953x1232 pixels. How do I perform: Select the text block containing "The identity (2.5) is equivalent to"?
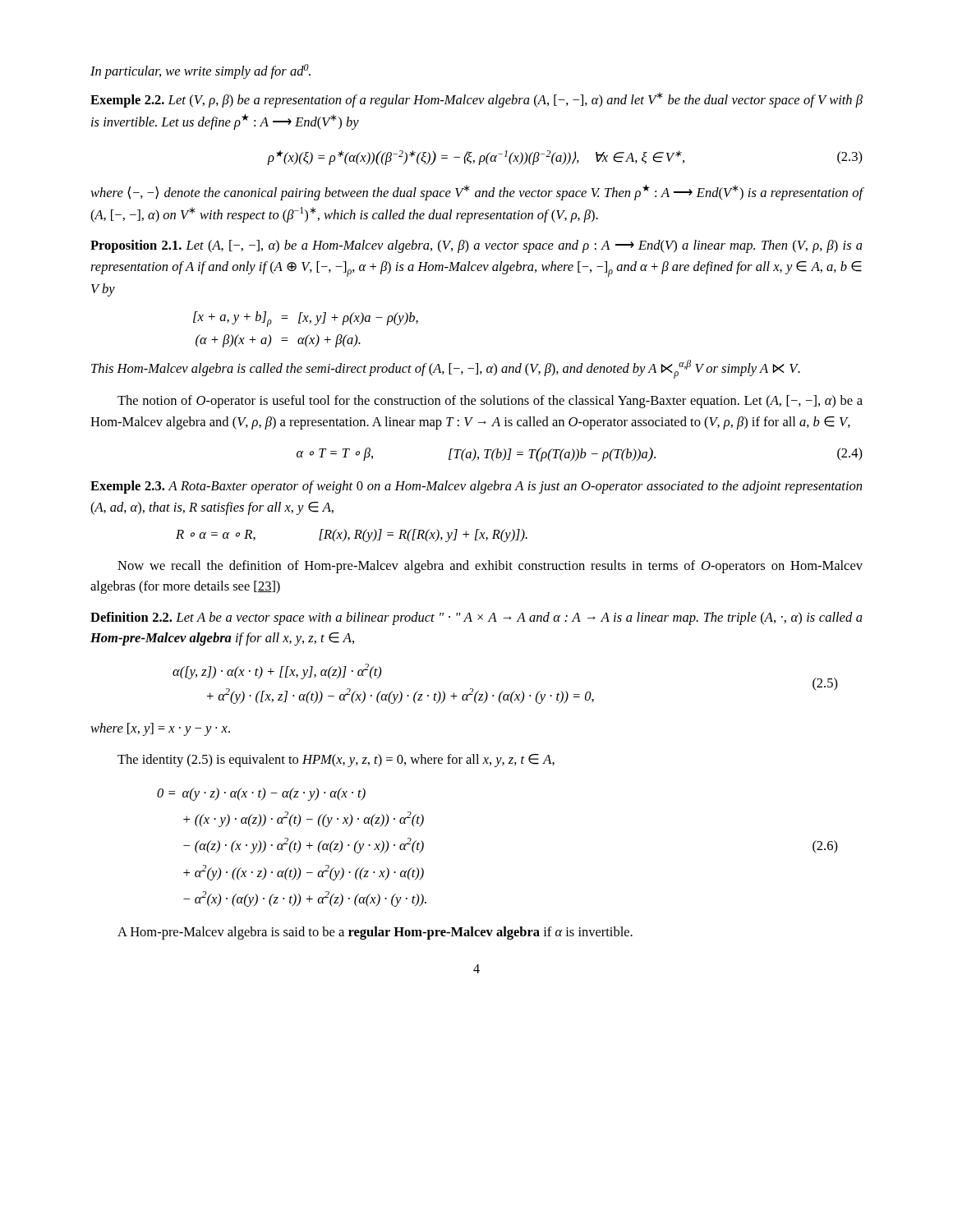click(x=336, y=761)
